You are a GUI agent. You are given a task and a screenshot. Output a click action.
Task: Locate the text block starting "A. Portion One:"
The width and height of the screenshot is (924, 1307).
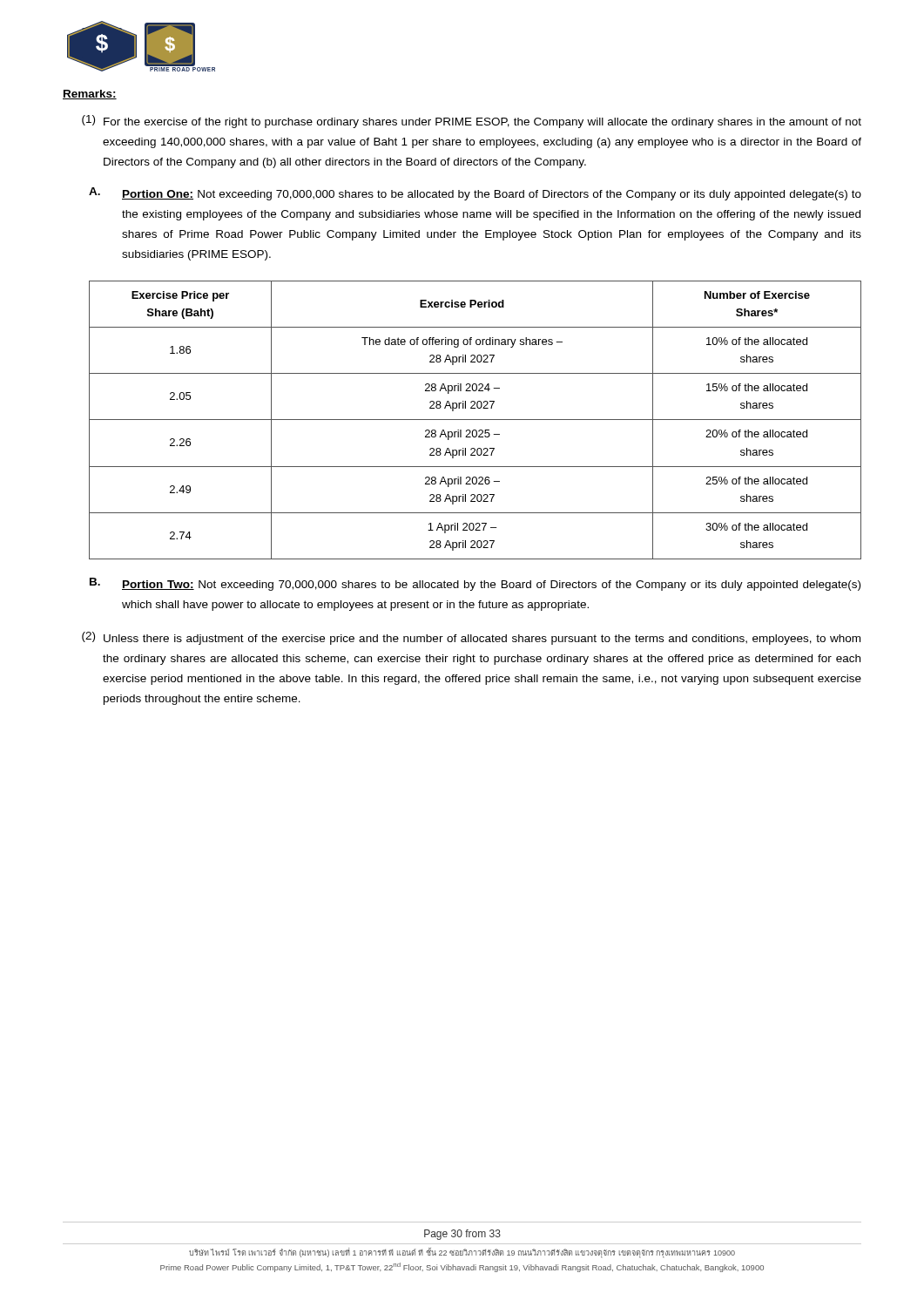[x=475, y=225]
